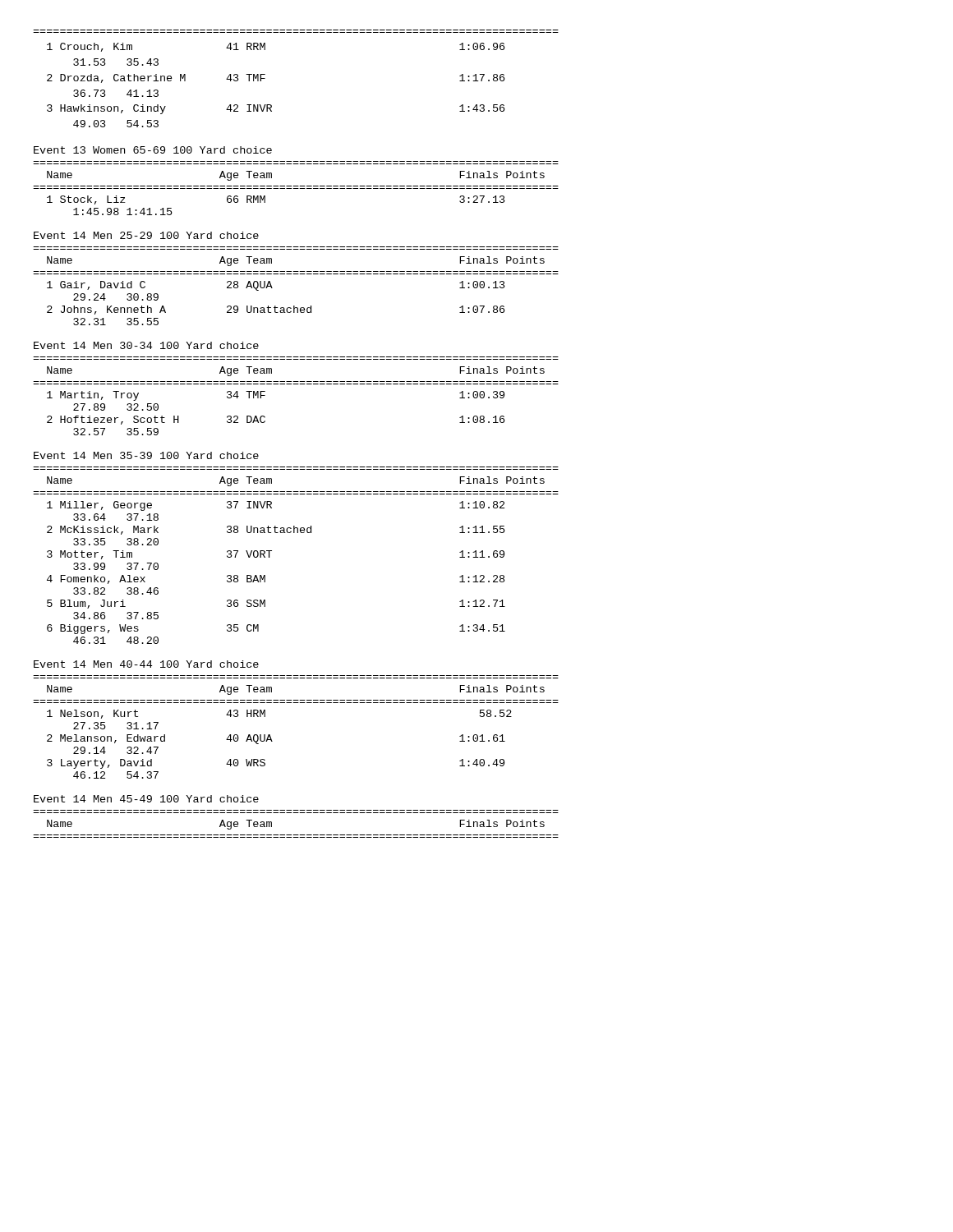Click the section header that begins "Event 14 Men 45-49 100"
Viewport: 953px width, 1232px height.
(x=146, y=800)
